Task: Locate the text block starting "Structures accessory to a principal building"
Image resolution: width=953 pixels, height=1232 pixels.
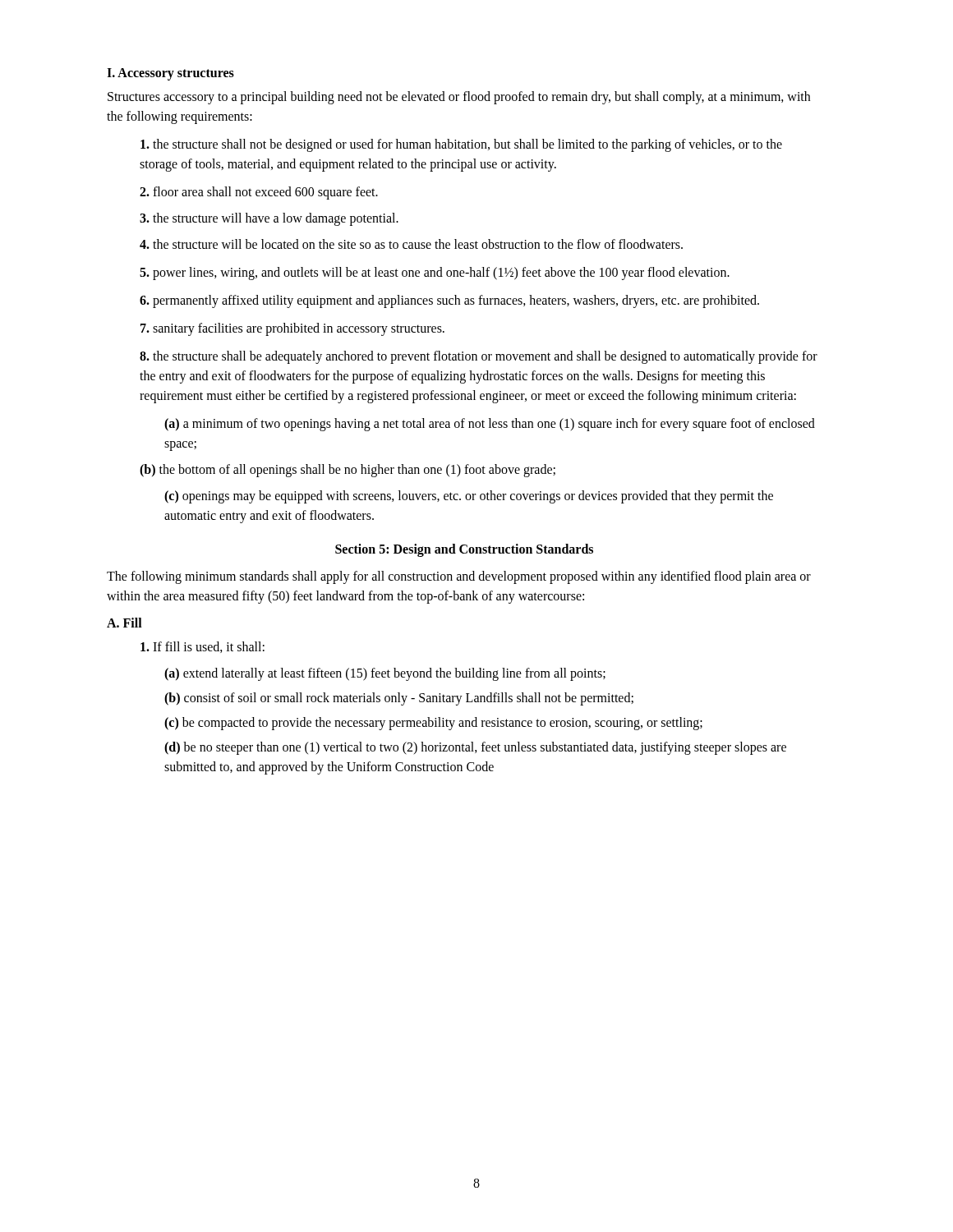Action: coord(459,106)
